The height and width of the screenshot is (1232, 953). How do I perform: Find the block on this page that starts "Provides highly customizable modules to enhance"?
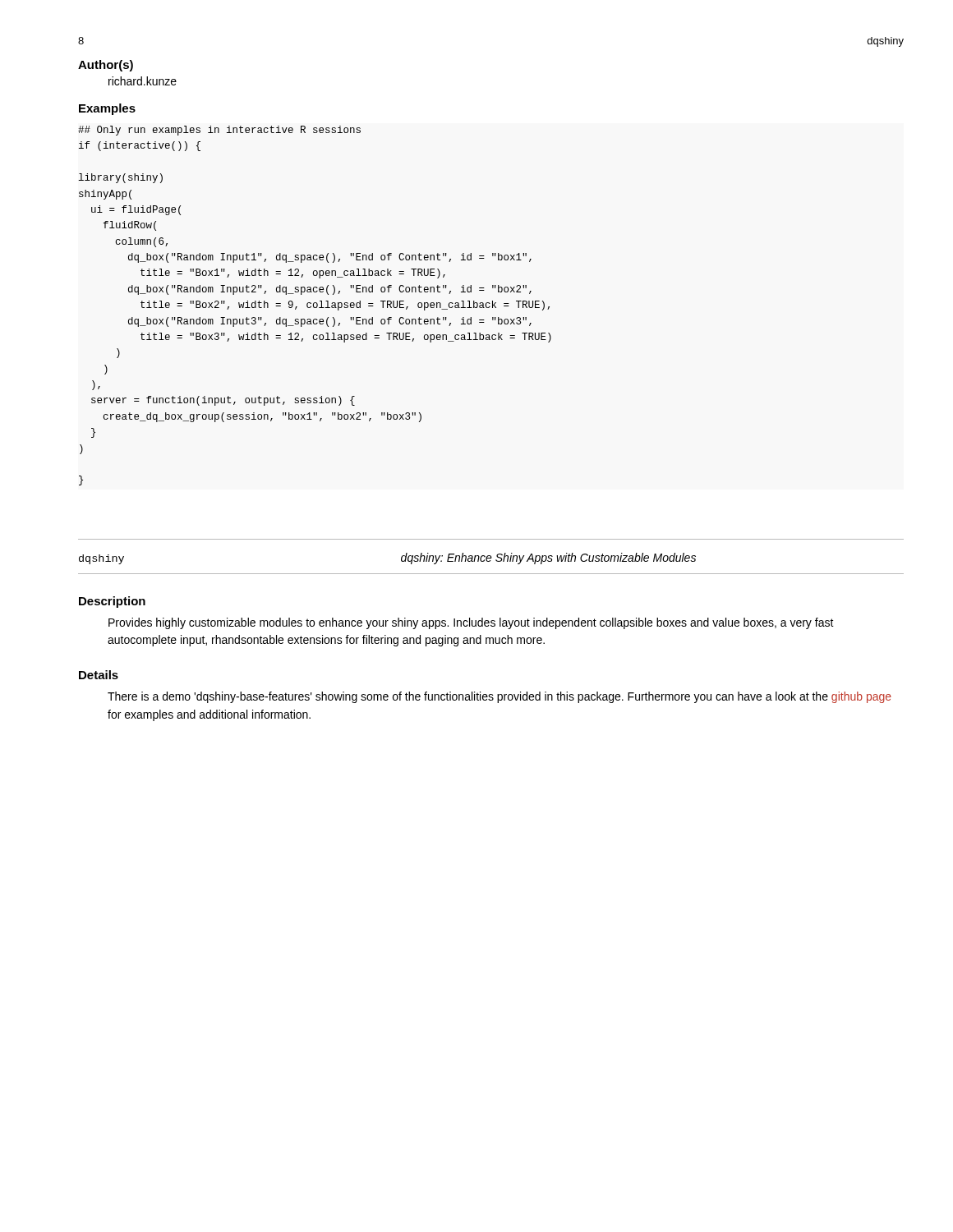[470, 631]
